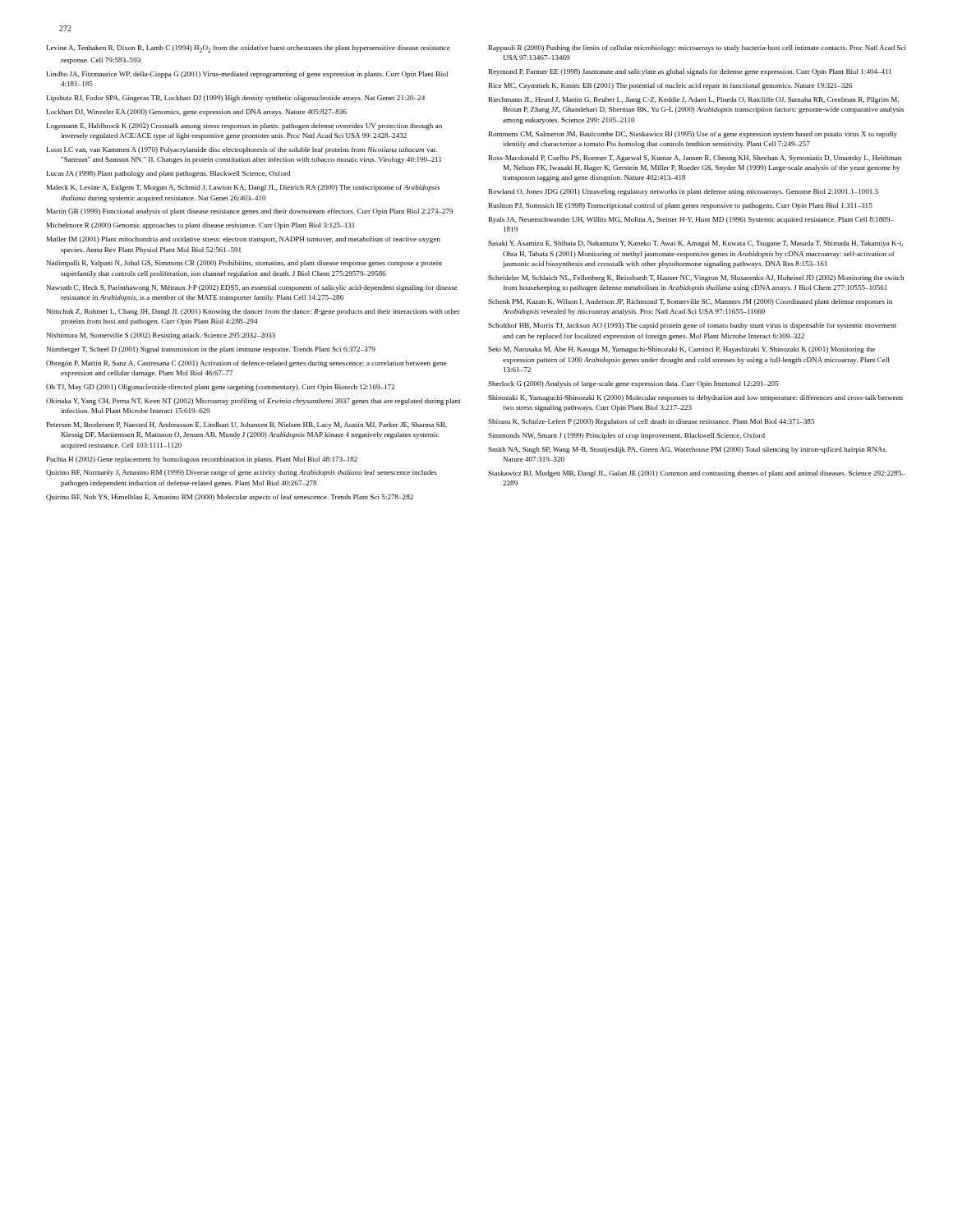Where is the passage that starts "Nümberger T, Scheel D (2001) Signal transmission in"?
The width and height of the screenshot is (953, 1232).
pyautogui.click(x=211, y=349)
